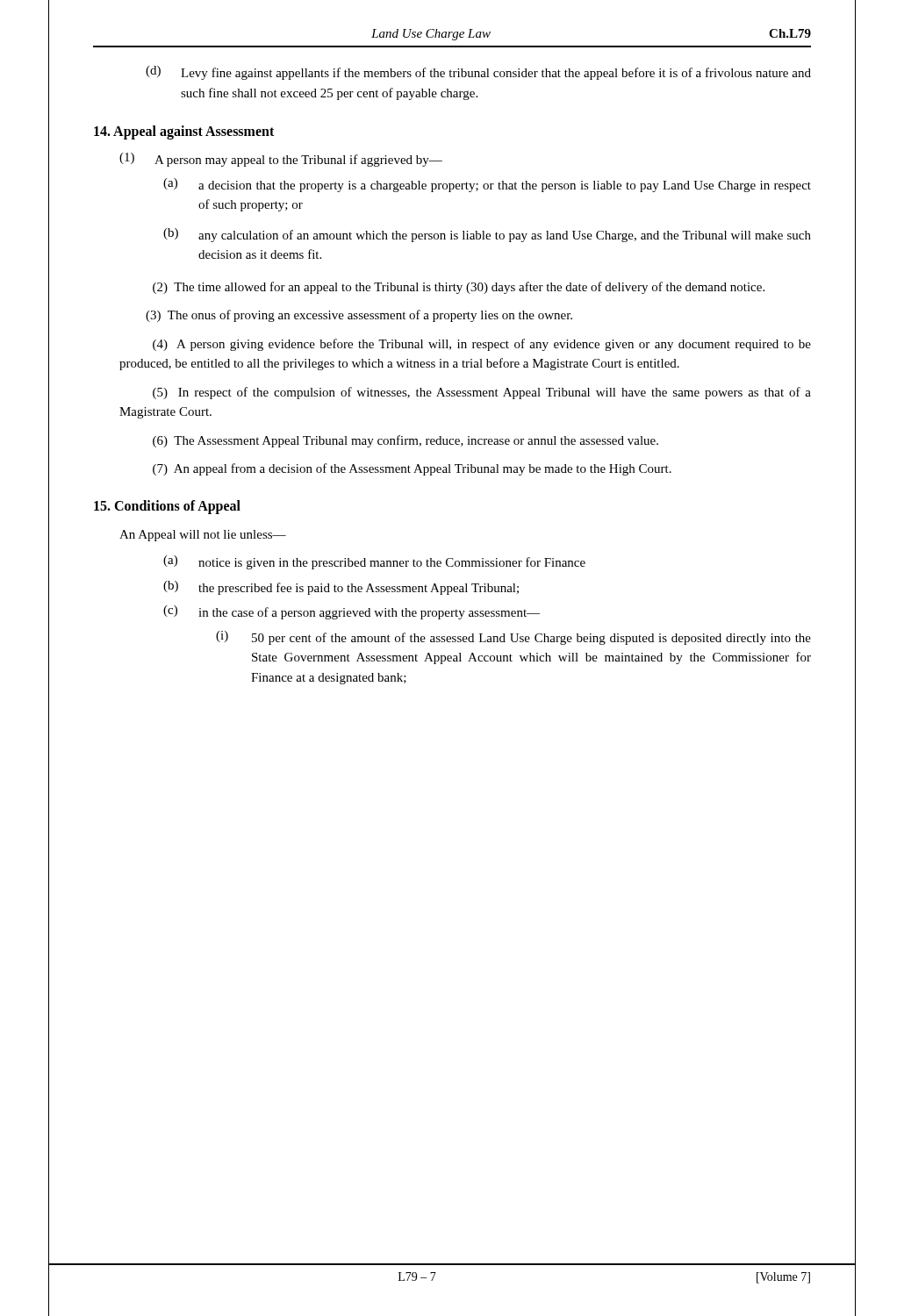904x1316 pixels.
Task: Click on the block starting "(2) The time"
Action: point(459,286)
